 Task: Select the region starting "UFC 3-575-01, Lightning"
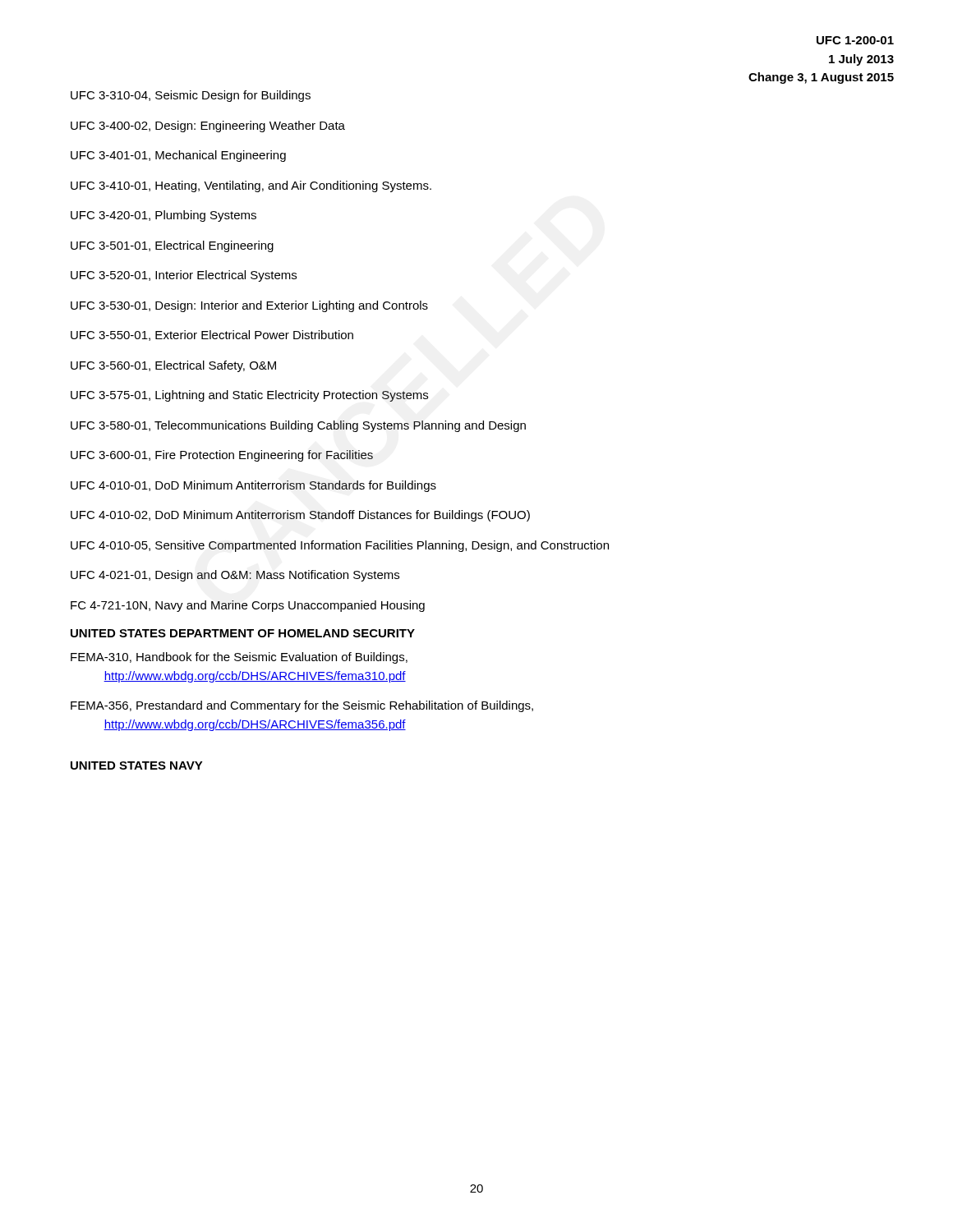[x=249, y=395]
